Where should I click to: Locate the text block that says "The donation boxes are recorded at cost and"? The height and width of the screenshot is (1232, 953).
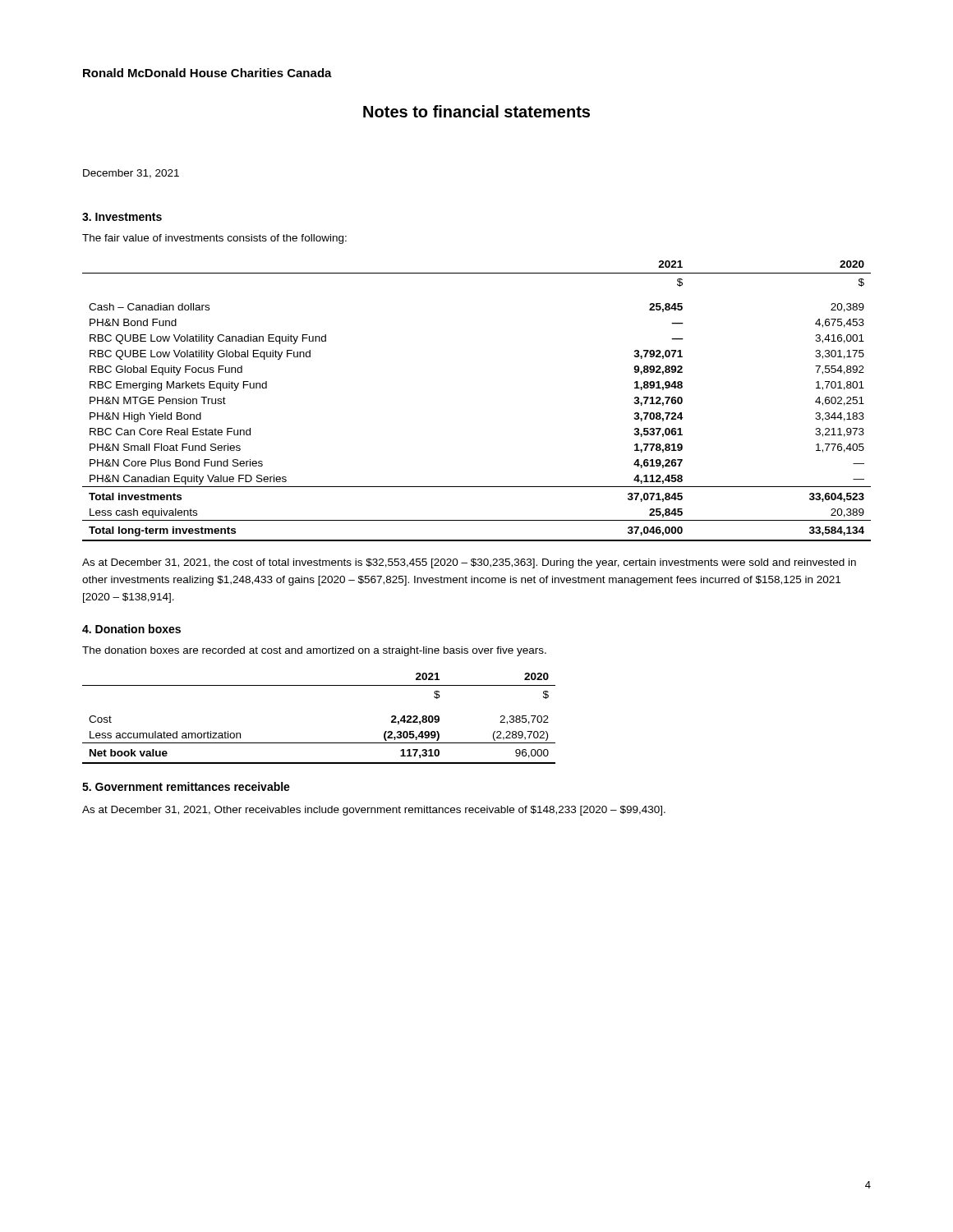tap(315, 650)
